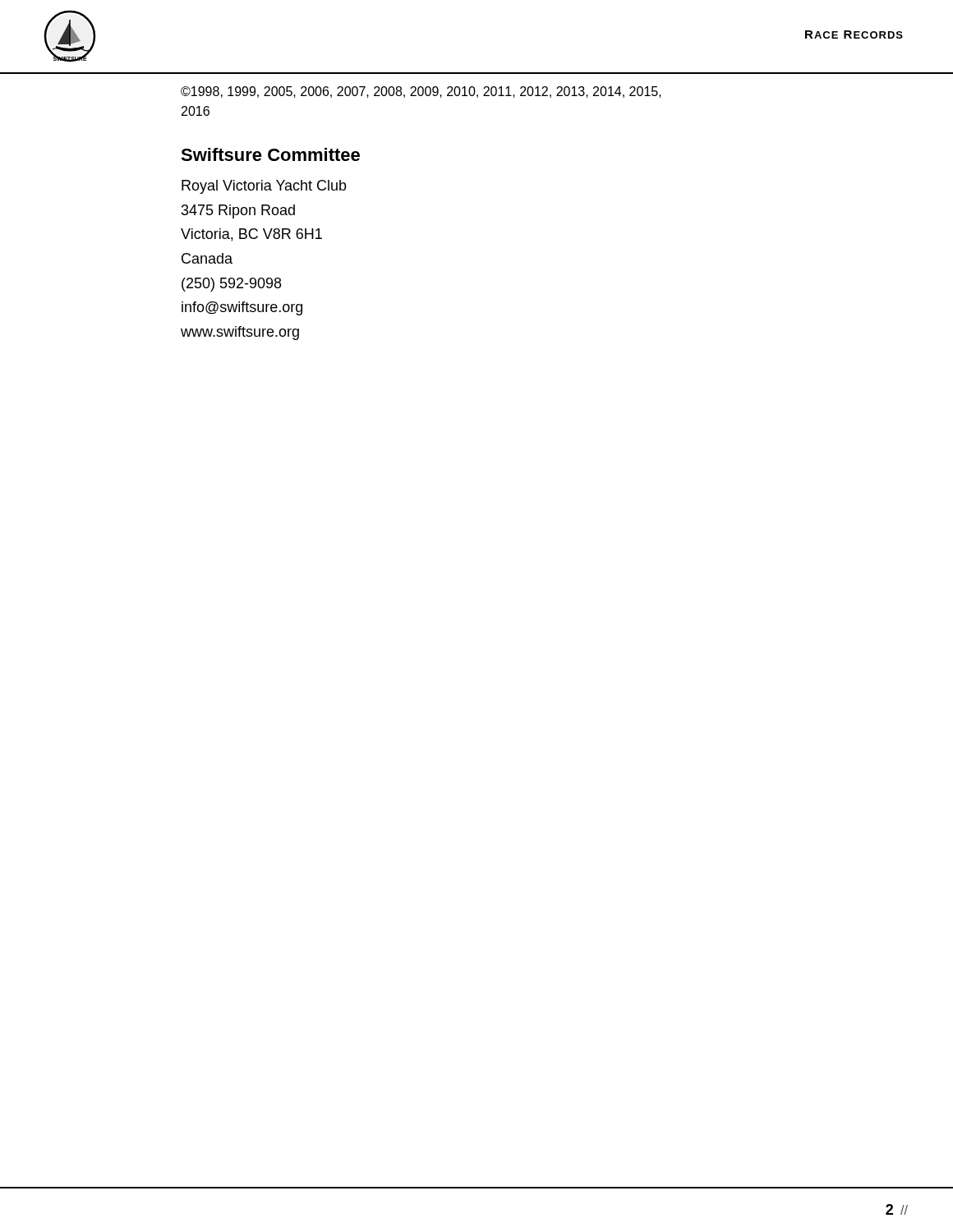The width and height of the screenshot is (953, 1232).
Task: Where does it say "Swiftsure Committee"?
Action: (271, 155)
